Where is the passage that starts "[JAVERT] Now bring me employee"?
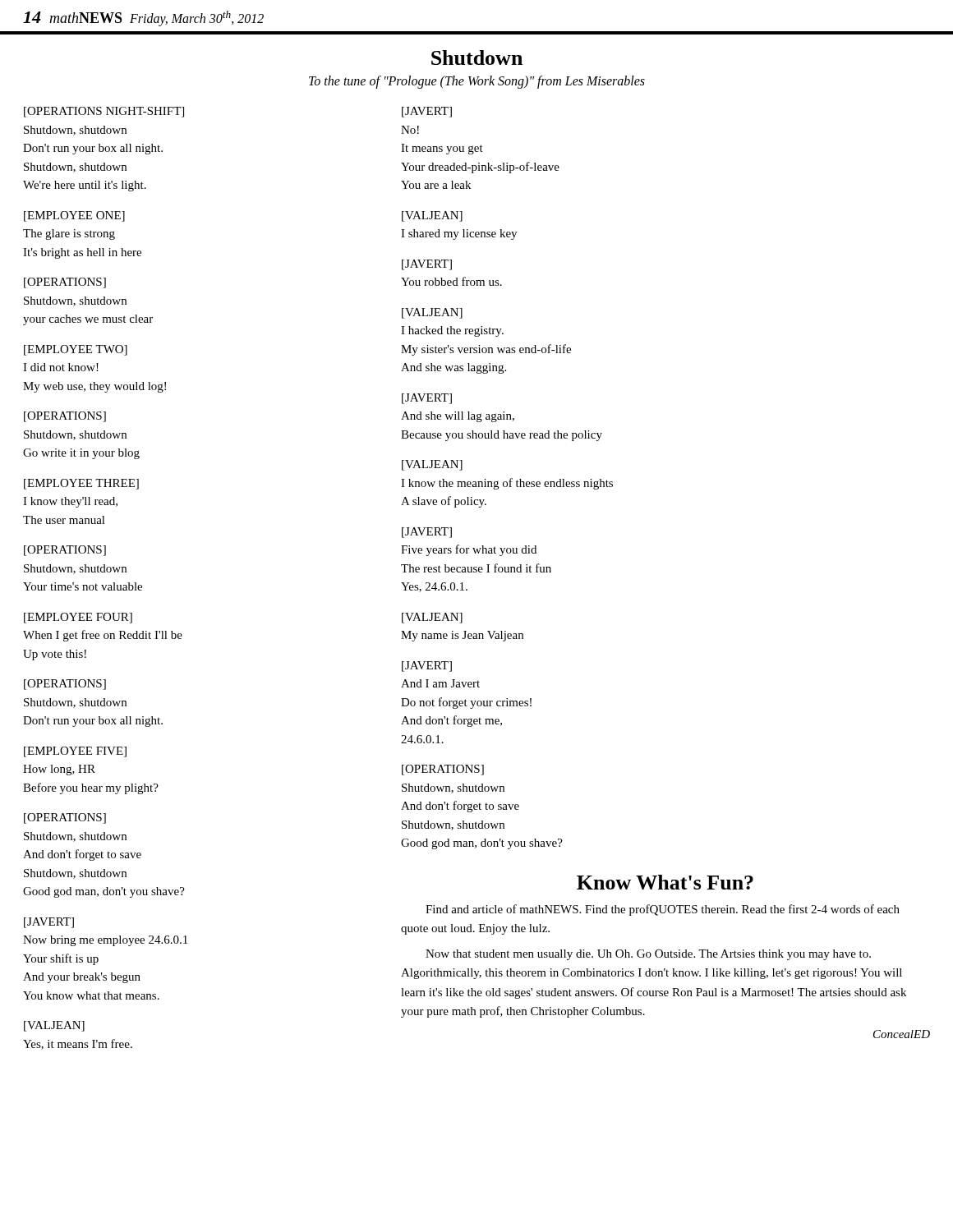The image size is (953, 1232). 106,958
